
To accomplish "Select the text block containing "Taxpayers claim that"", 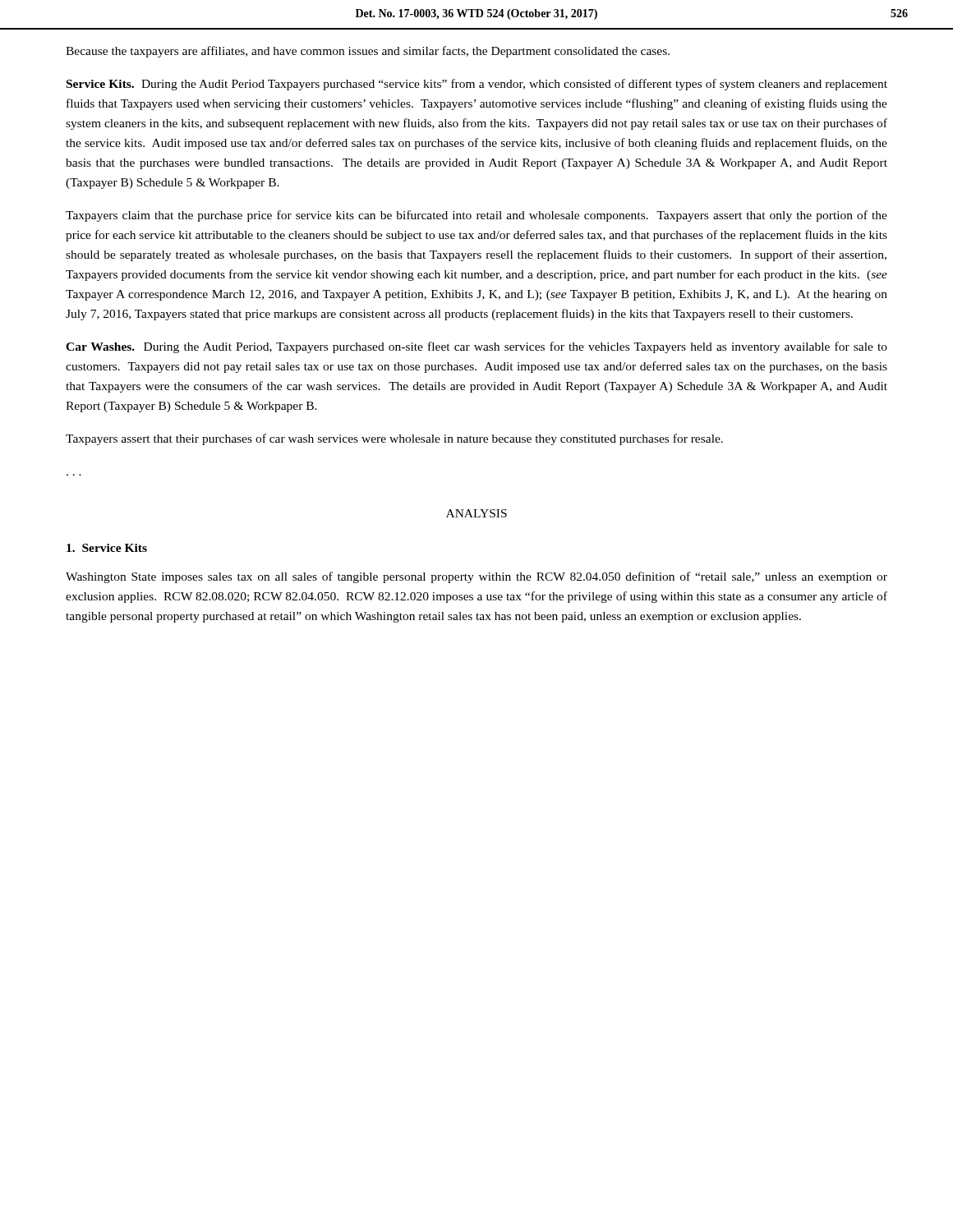I will click(476, 265).
